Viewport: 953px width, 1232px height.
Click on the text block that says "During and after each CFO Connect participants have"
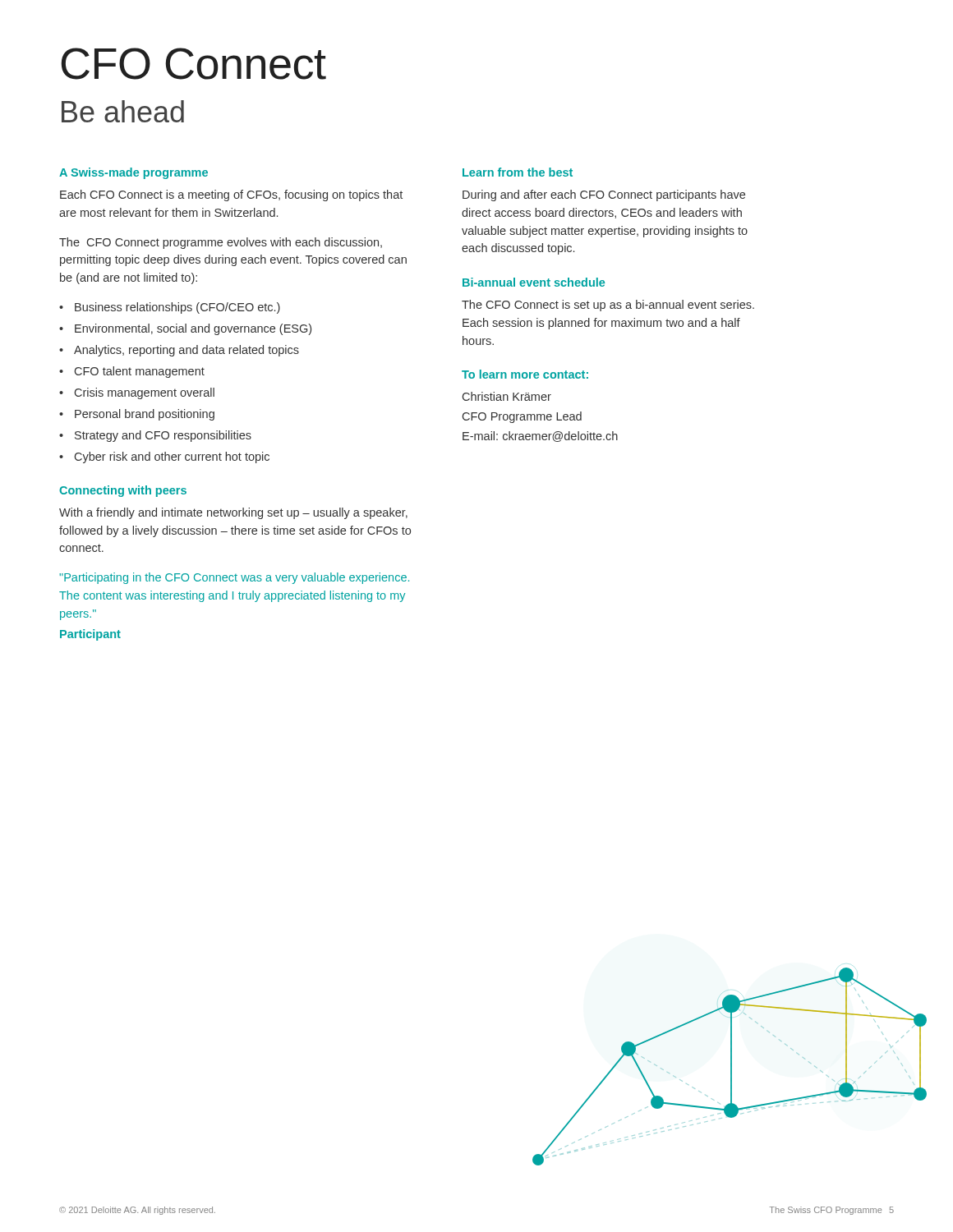[618, 222]
